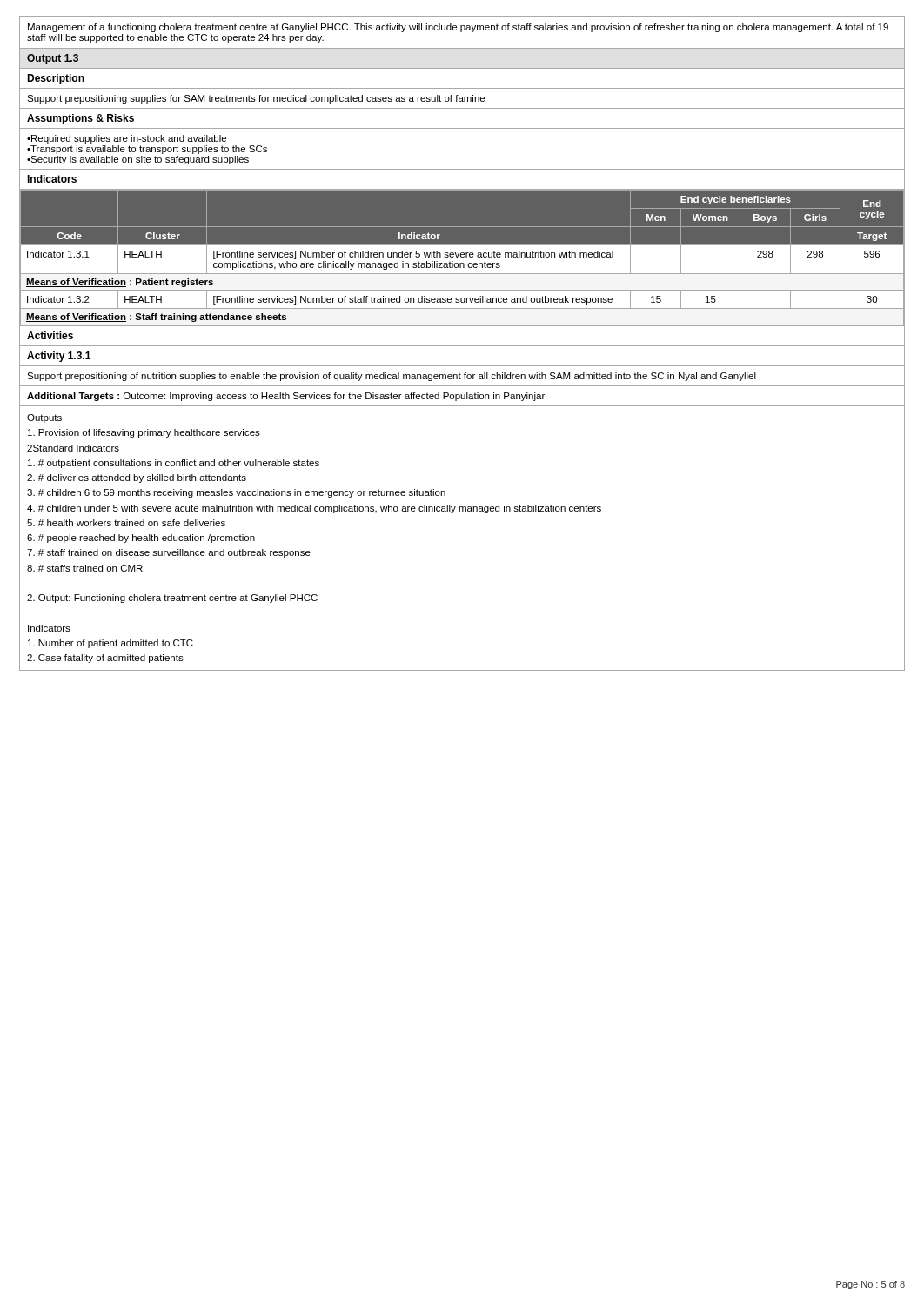Locate the section header containing "Activity 1.3.1"
Viewport: 924px width, 1305px height.
point(59,356)
